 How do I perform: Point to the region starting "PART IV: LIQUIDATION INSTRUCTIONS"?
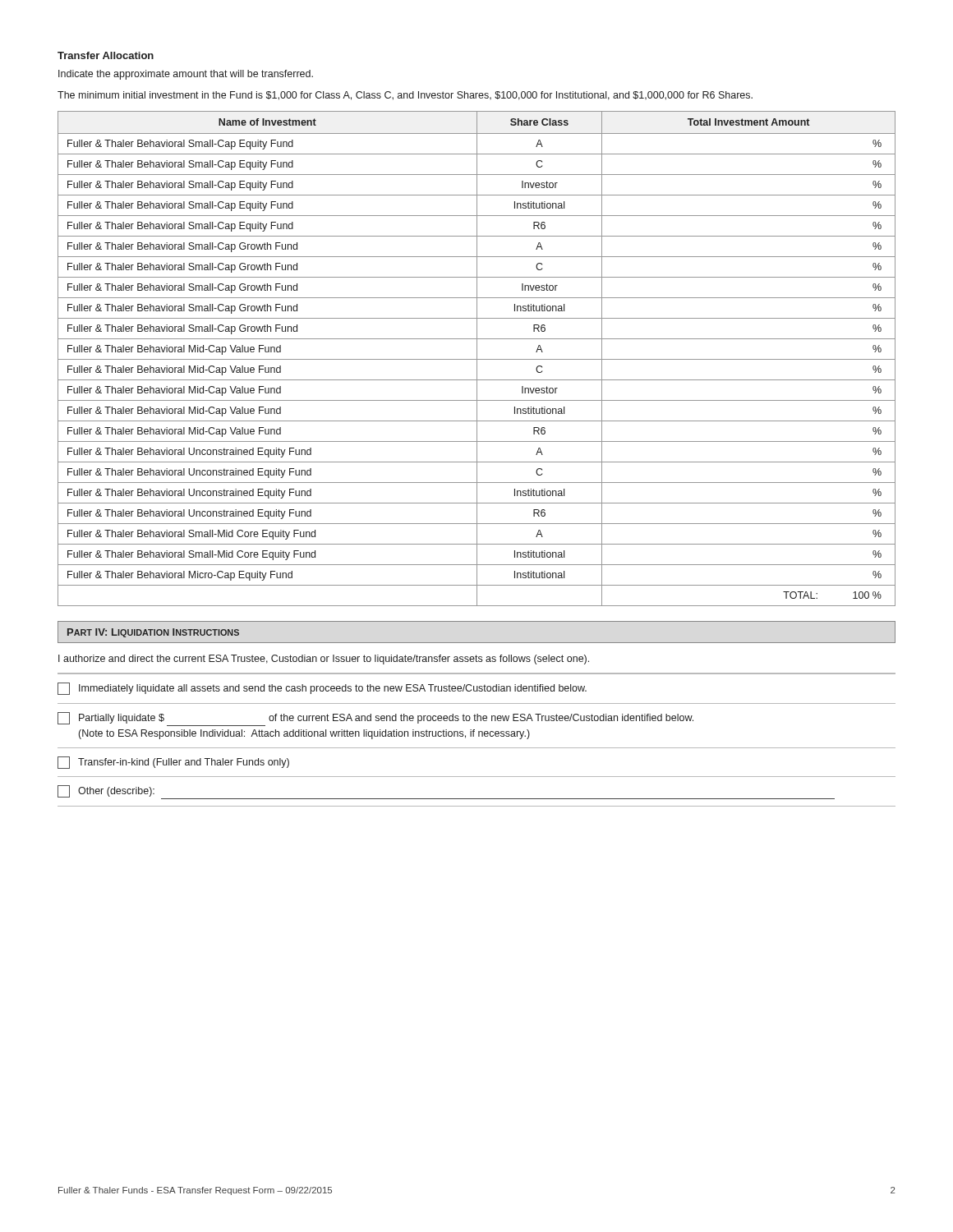[x=153, y=632]
